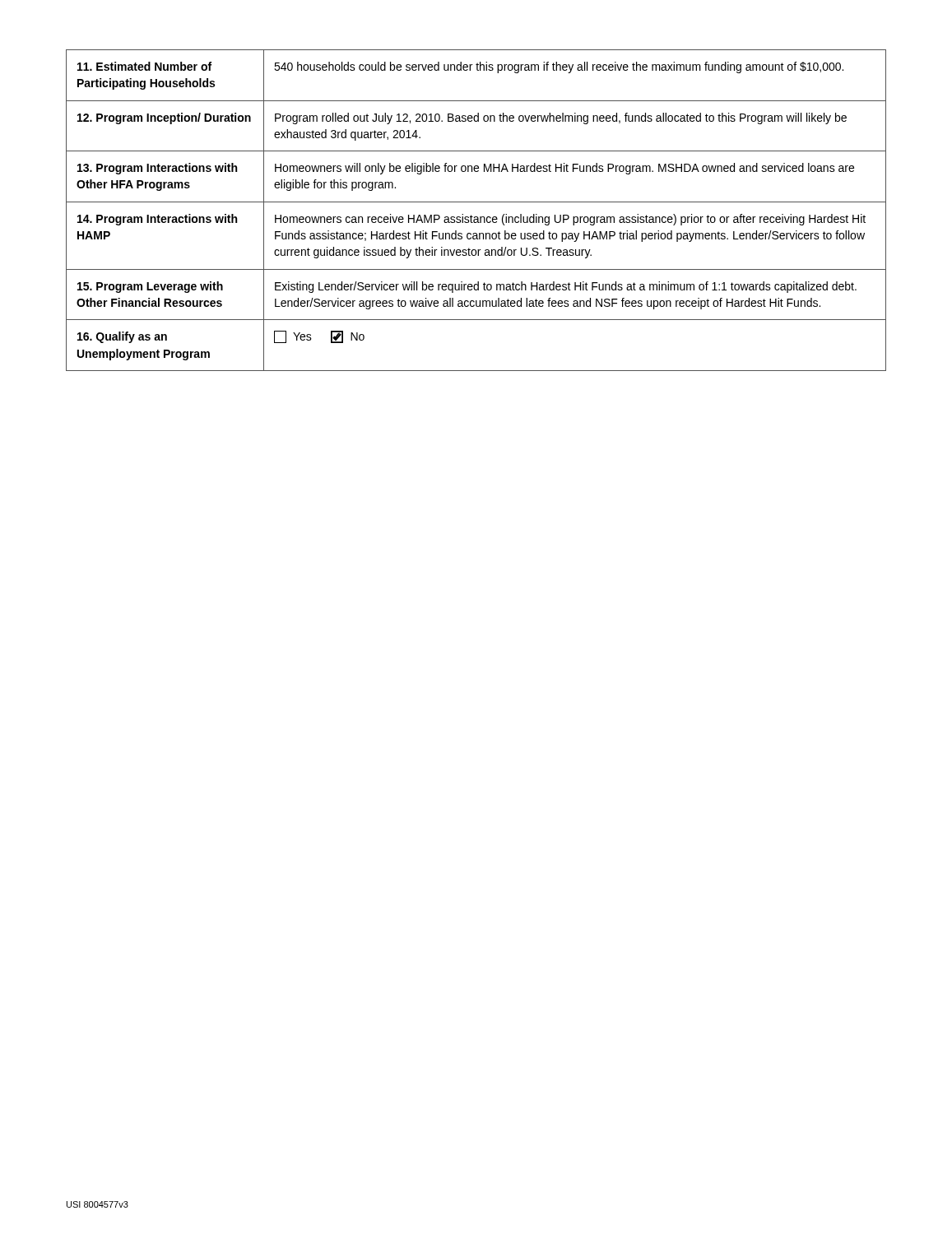
Task: Select the table that reads "Homeowners will only be"
Action: click(476, 210)
